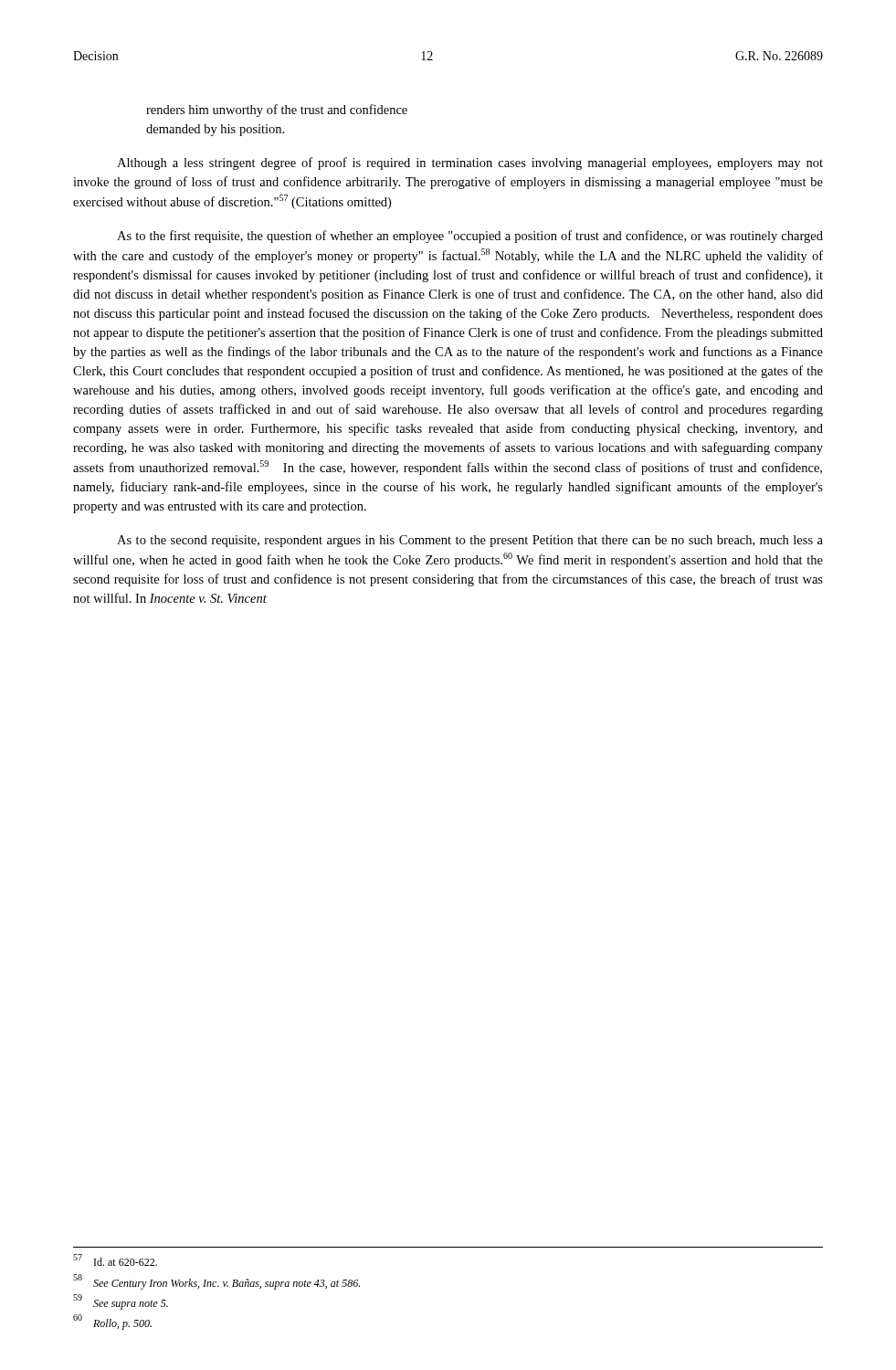Select the footnote with the text "58 See Century Iron Works, Inc. v. Bañas,"
896x1370 pixels.
point(217,1282)
